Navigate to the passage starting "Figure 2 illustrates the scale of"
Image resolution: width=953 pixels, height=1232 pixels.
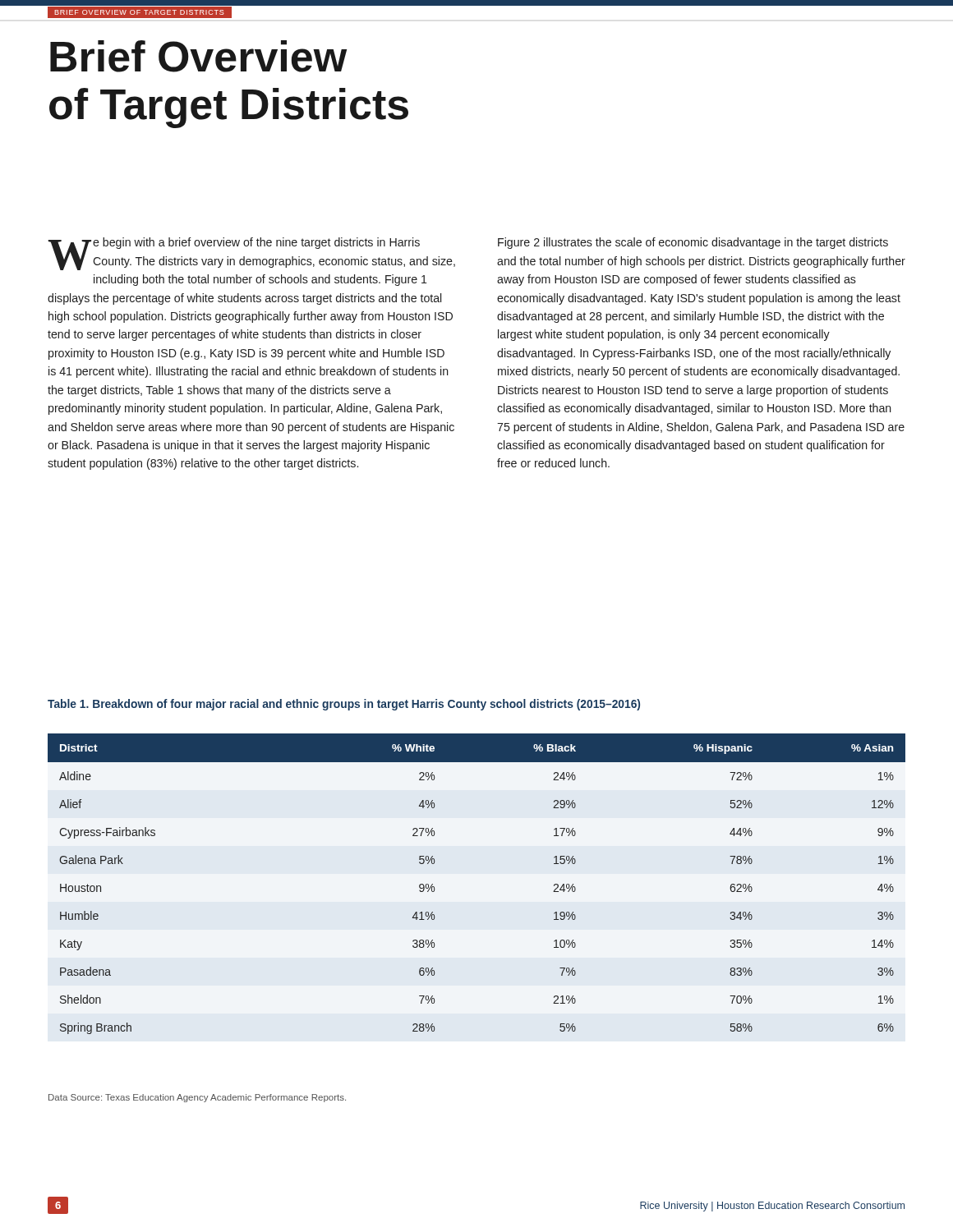point(701,353)
